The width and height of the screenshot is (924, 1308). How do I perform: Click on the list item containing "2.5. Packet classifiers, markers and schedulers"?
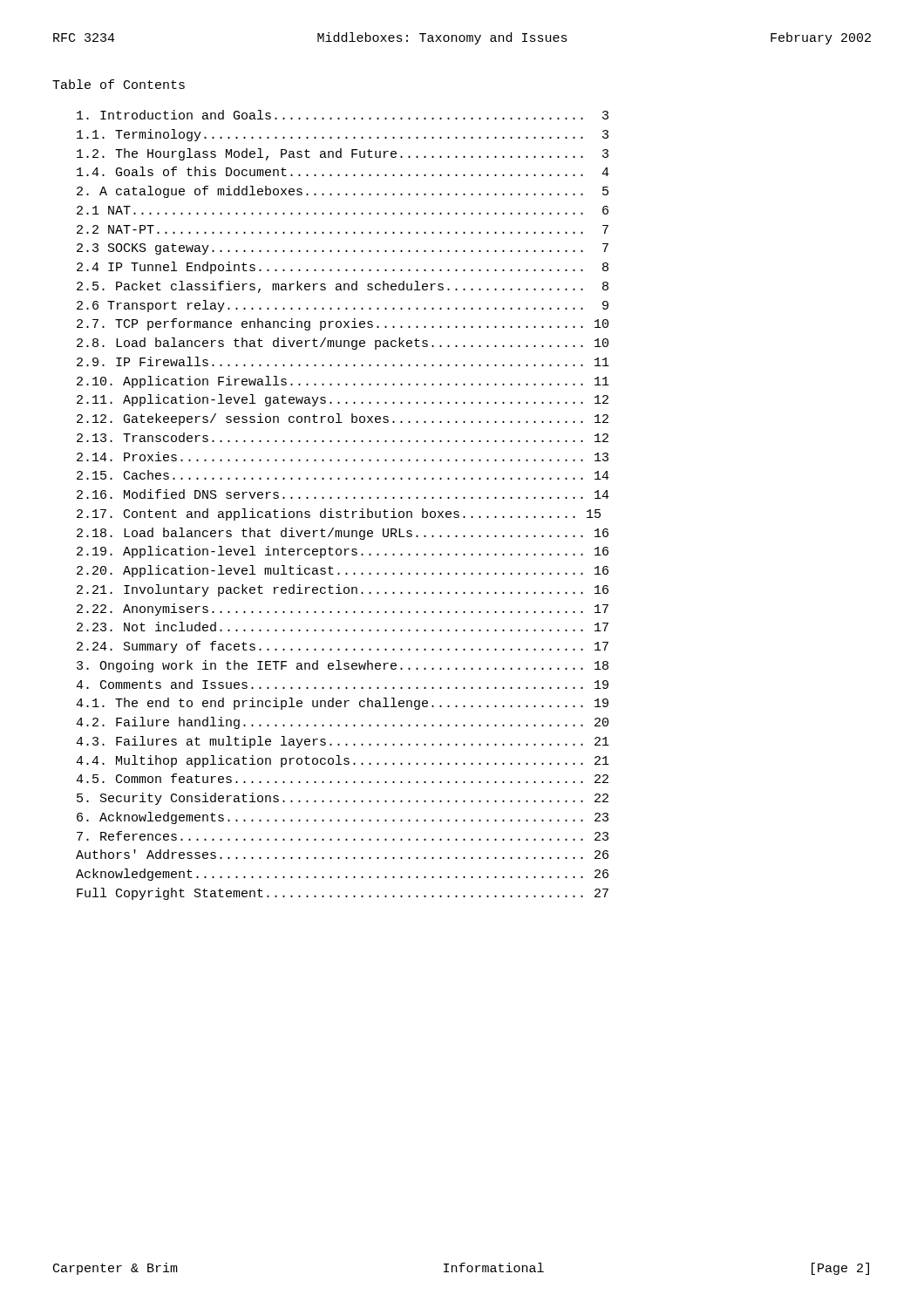pos(331,287)
